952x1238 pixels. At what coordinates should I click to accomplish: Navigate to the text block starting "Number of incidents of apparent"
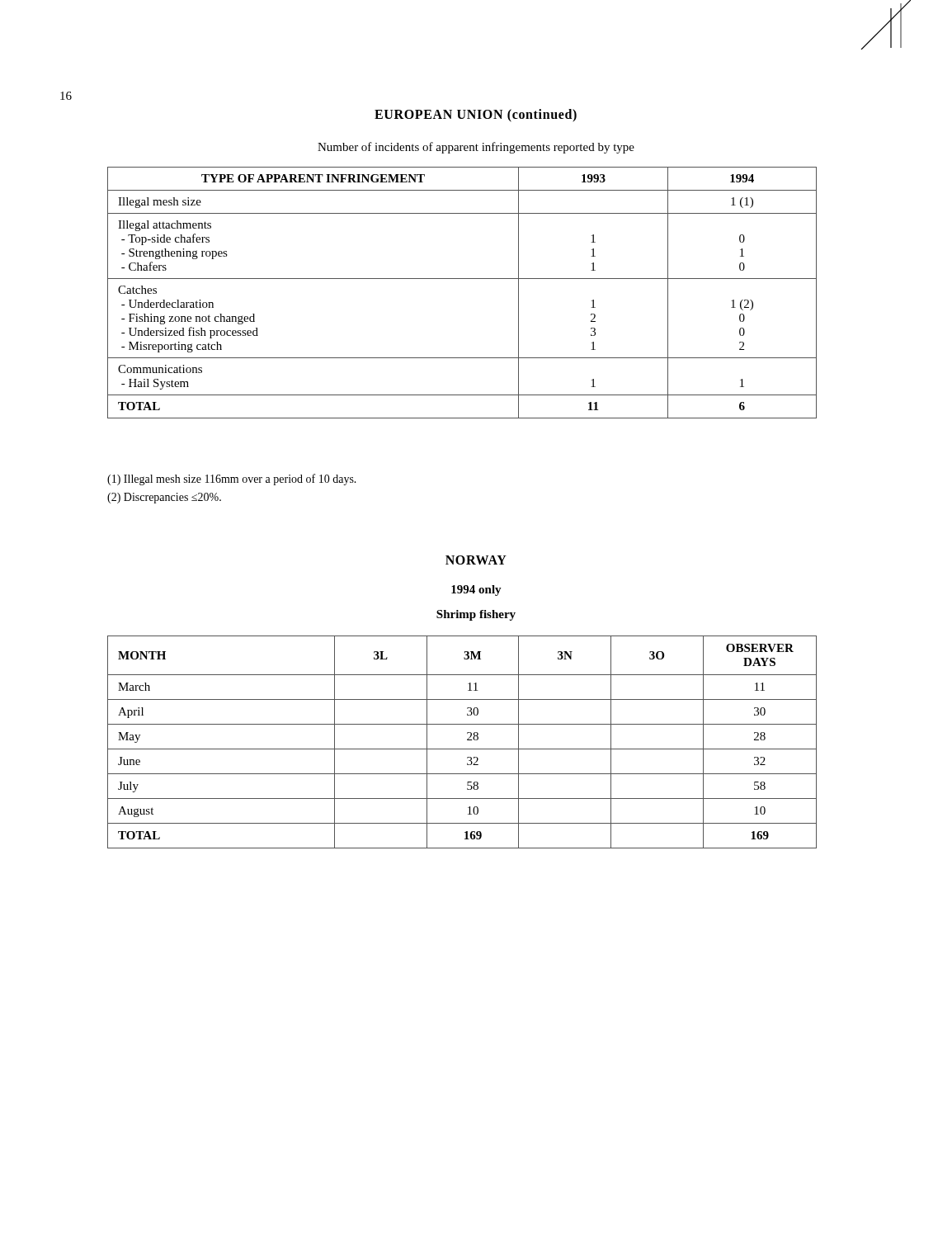tap(476, 147)
